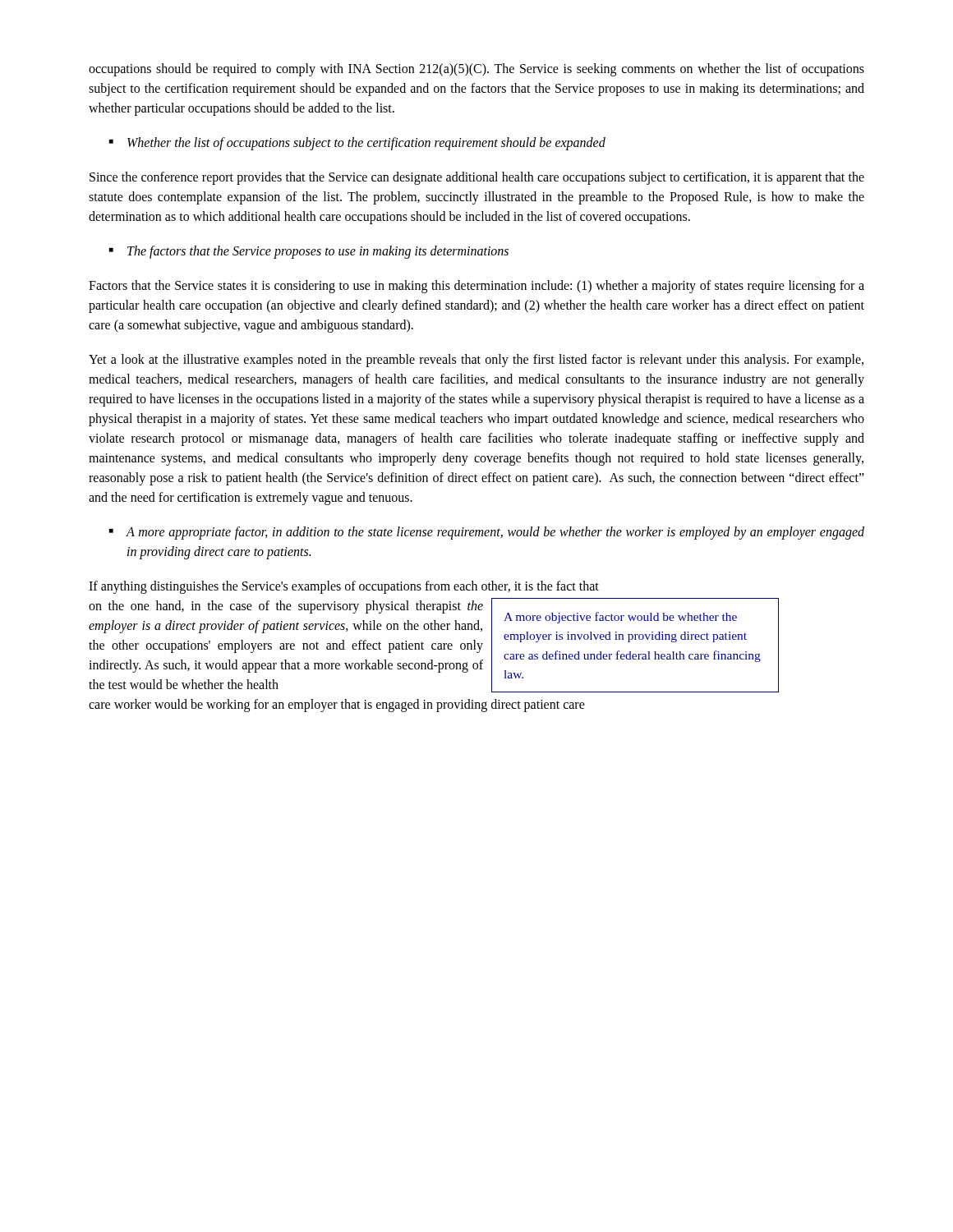Click on the element starting "■ A more appropriate"
This screenshot has height=1232, width=953.
(486, 542)
